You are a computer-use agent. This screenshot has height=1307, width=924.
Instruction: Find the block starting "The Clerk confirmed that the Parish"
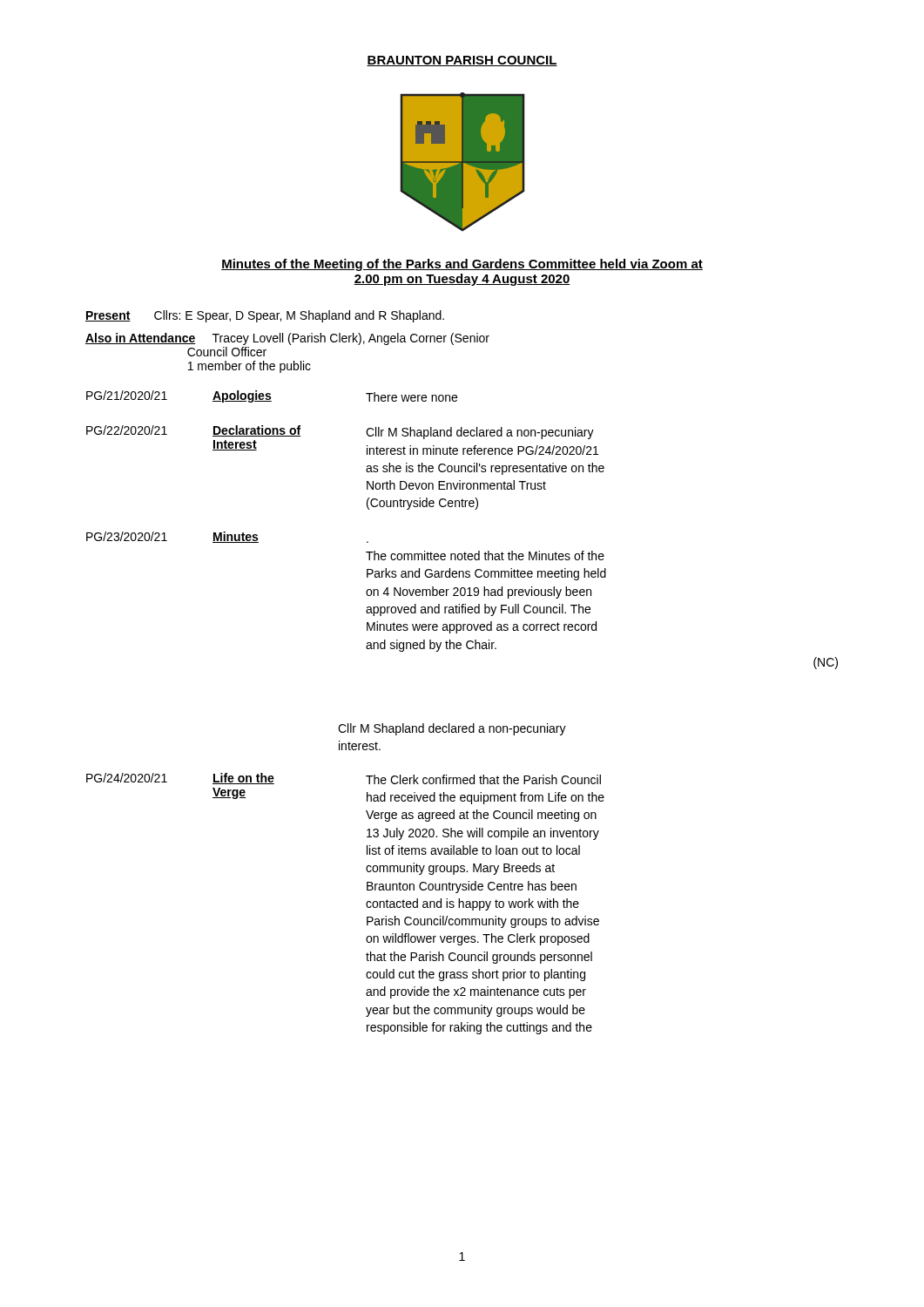point(485,903)
